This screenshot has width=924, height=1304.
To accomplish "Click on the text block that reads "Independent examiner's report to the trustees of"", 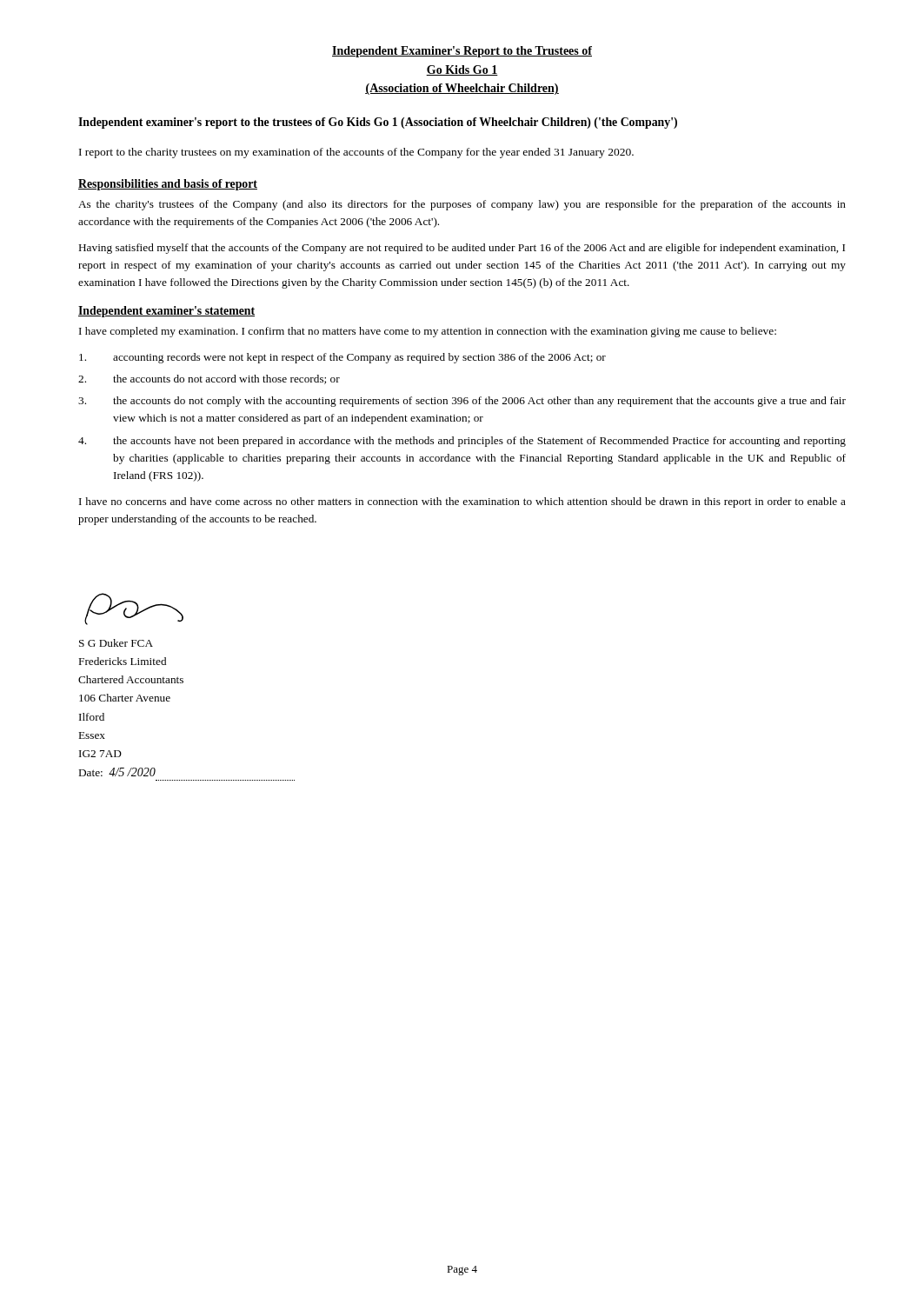I will [462, 138].
